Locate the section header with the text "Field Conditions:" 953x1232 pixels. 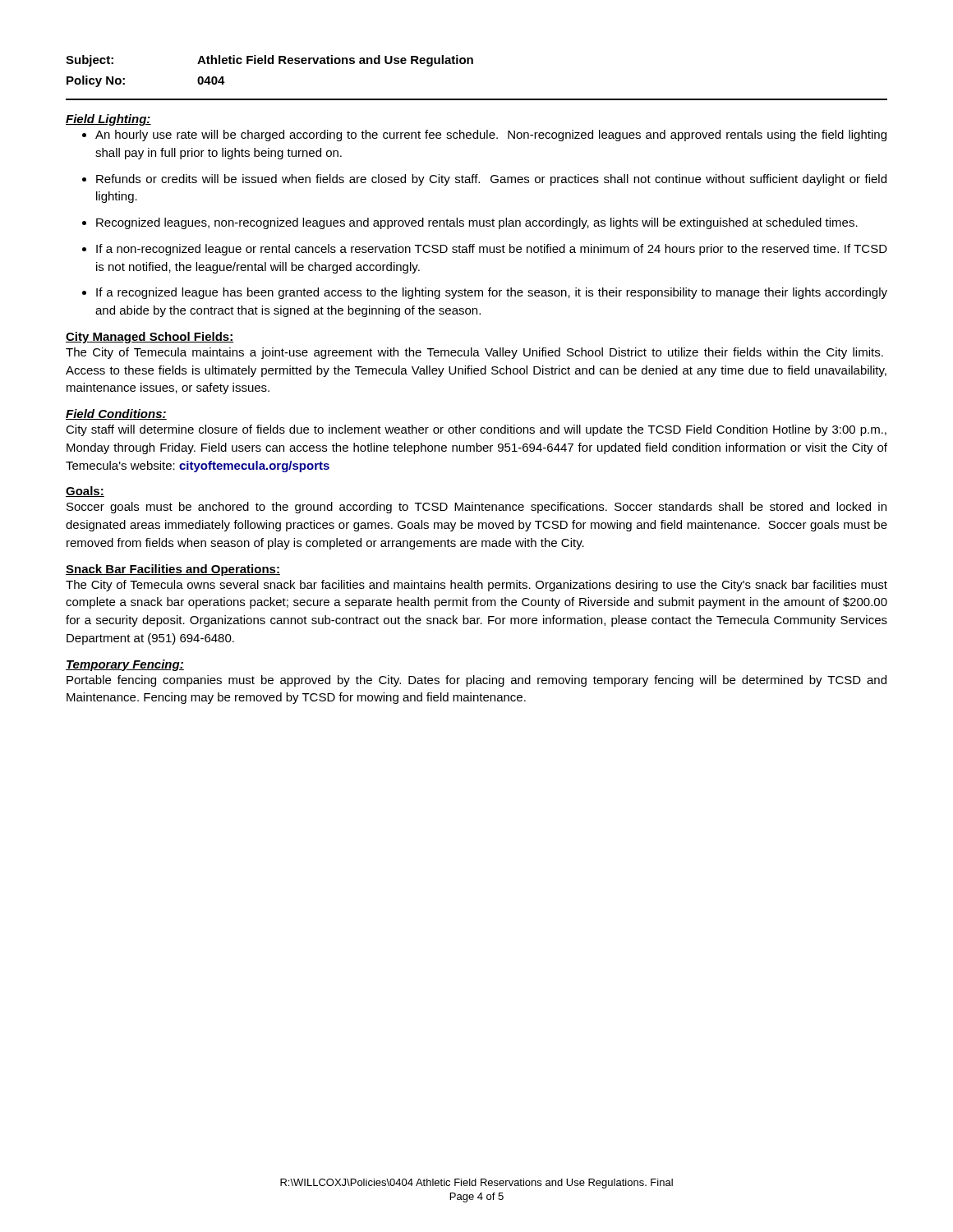pos(116,414)
